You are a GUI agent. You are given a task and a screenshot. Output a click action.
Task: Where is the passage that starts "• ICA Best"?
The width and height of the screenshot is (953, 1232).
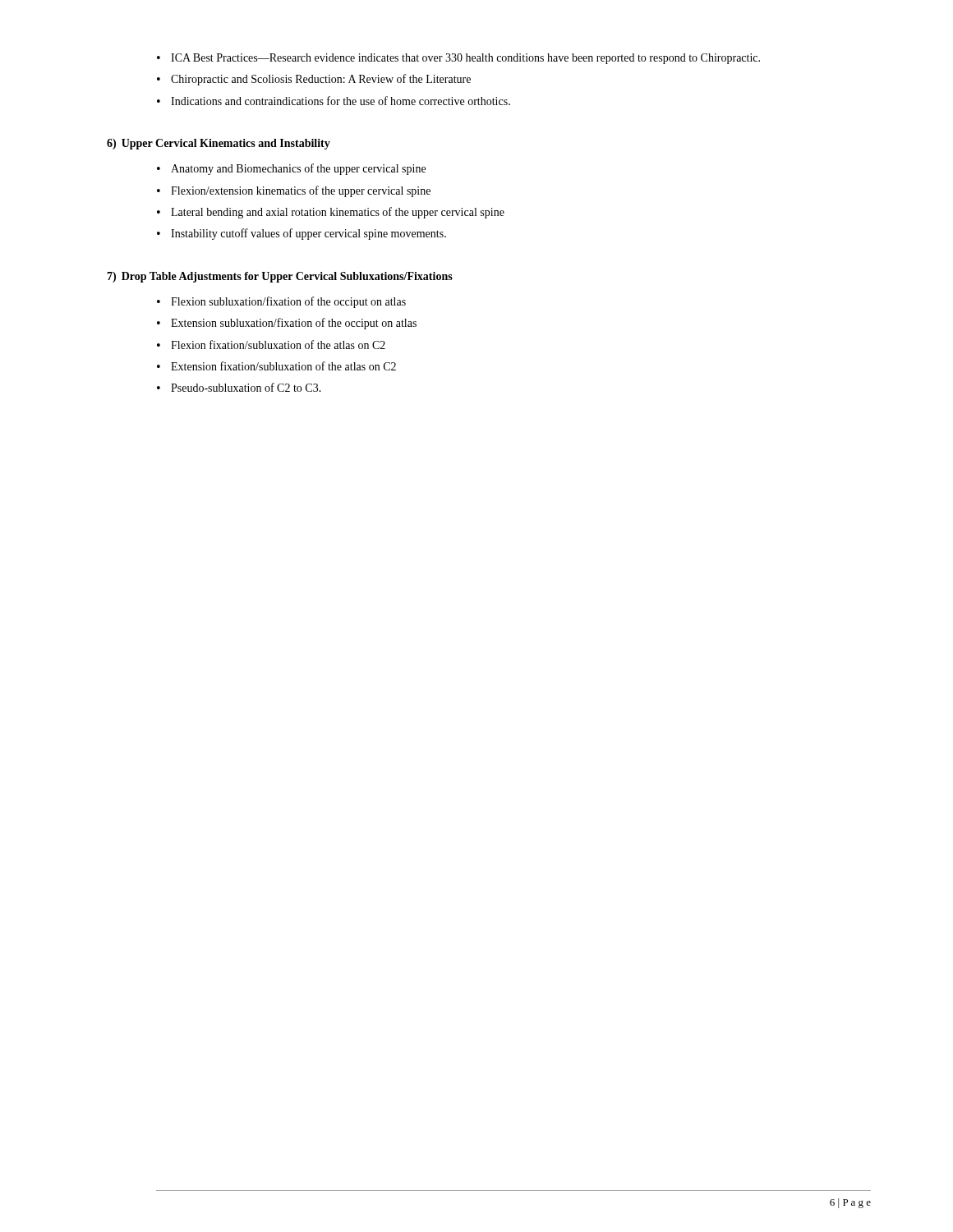click(489, 58)
